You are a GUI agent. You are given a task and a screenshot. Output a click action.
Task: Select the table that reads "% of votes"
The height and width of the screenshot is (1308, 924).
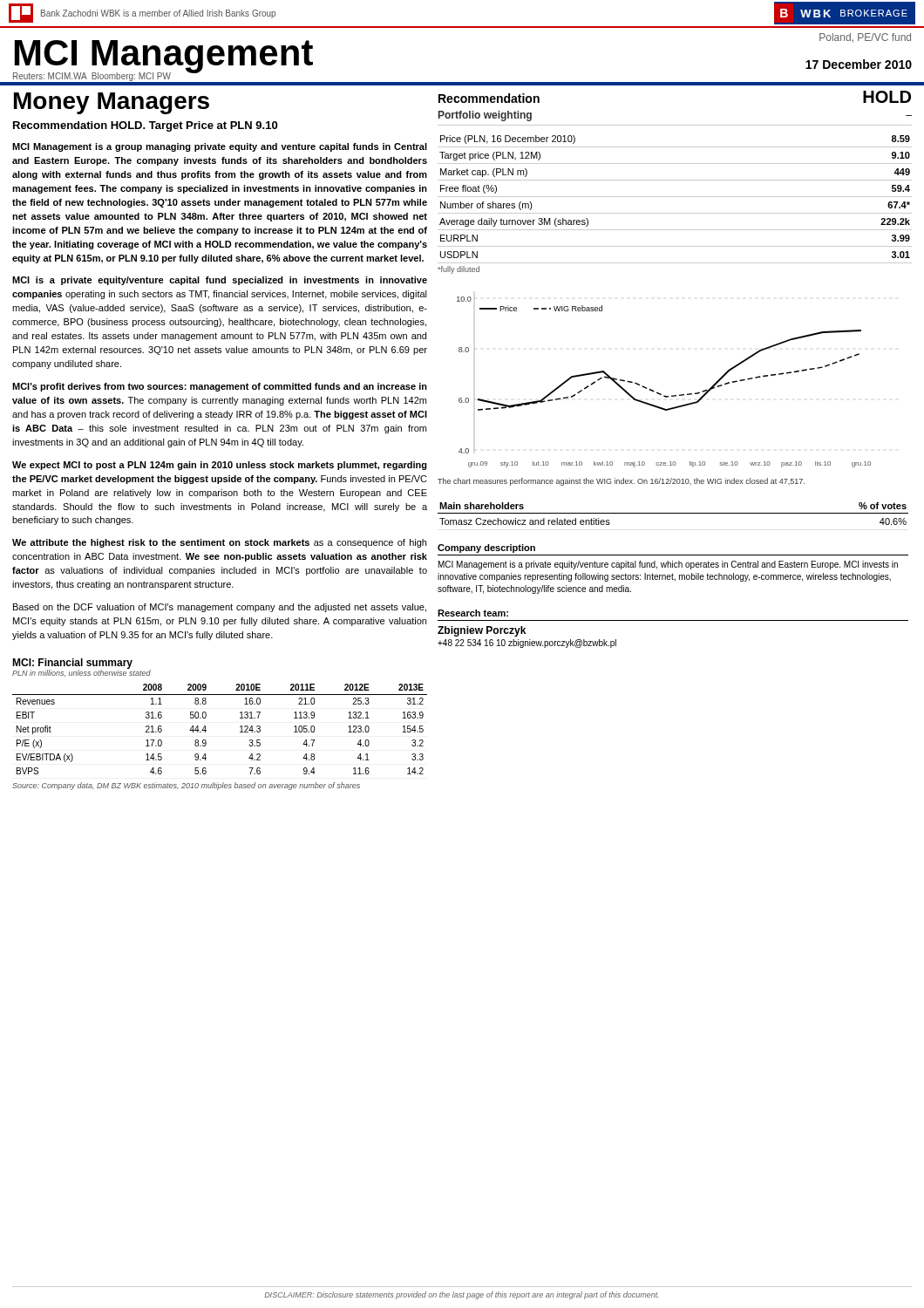click(673, 515)
